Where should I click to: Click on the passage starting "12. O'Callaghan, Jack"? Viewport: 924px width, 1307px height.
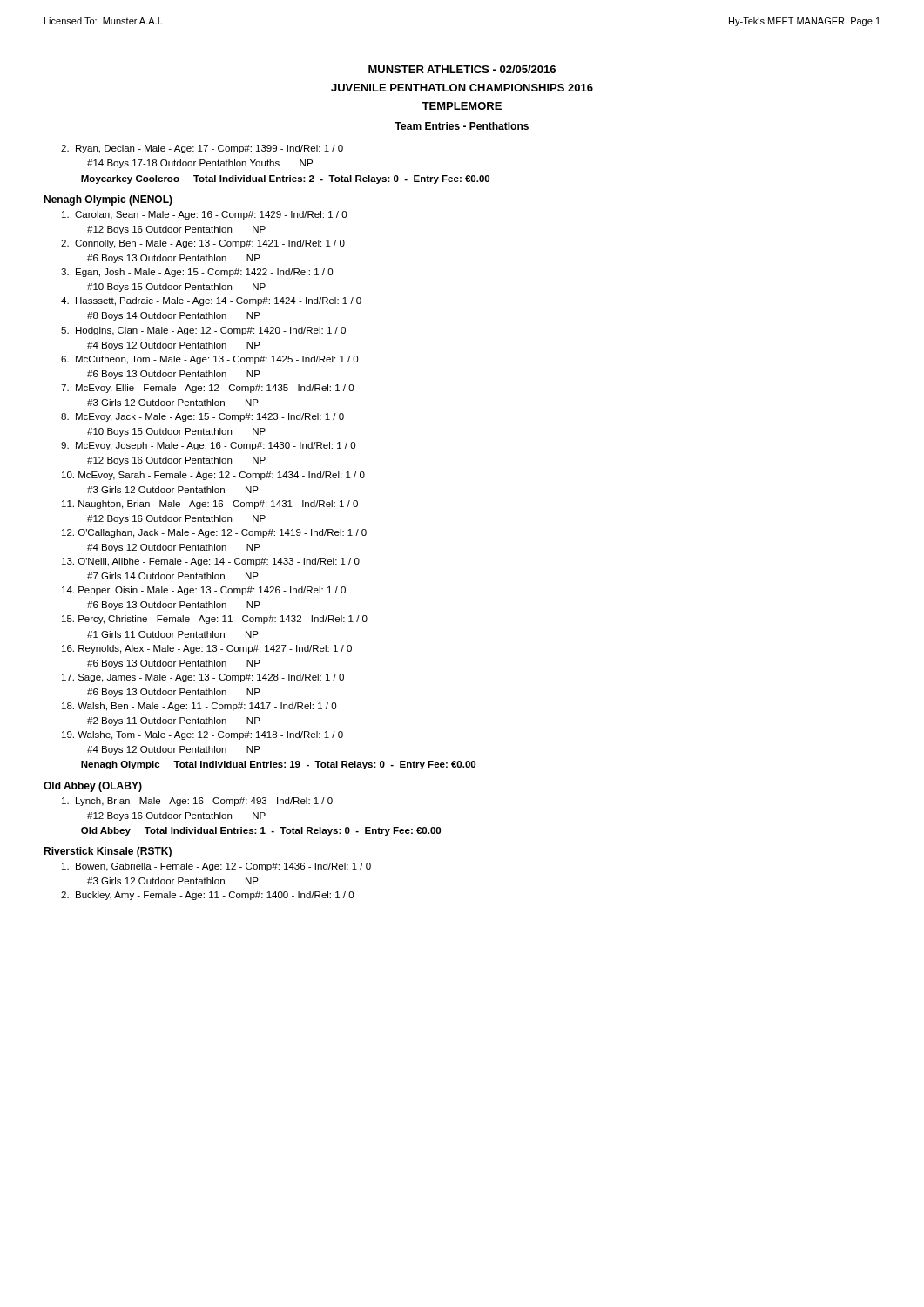coord(214,532)
